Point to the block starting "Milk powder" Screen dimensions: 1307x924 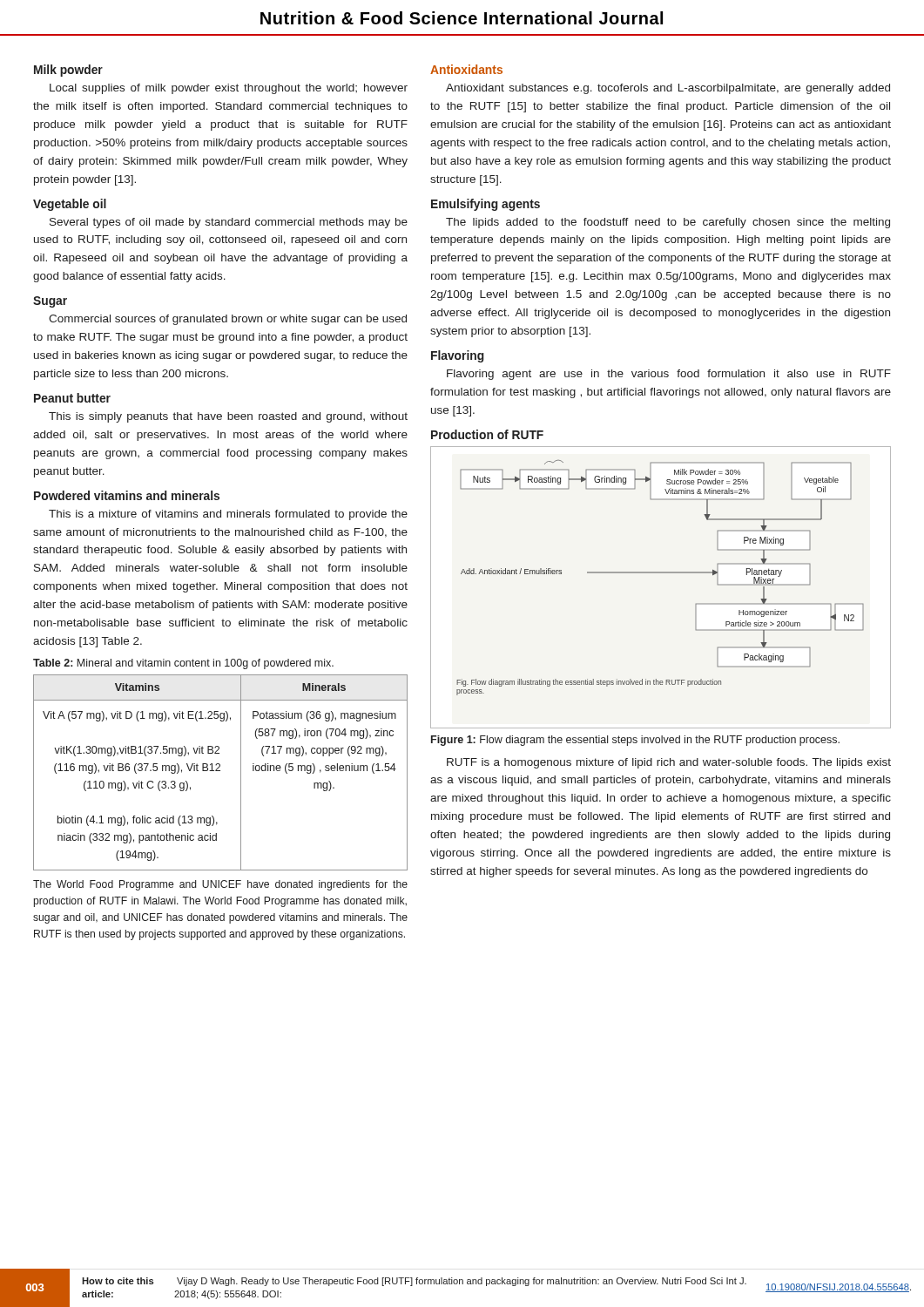coord(68,70)
